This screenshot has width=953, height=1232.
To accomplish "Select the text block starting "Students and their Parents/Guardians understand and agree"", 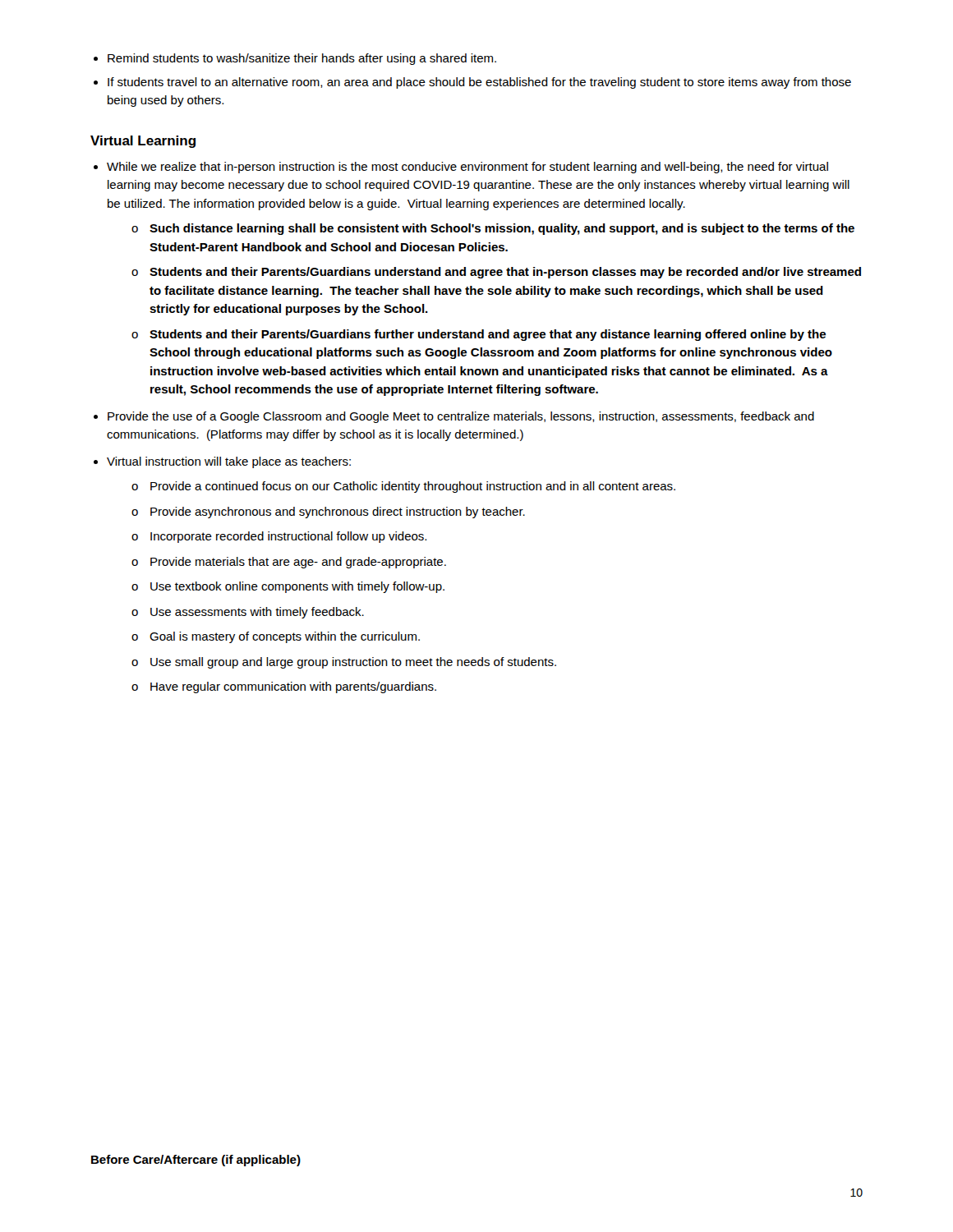I will pyautogui.click(x=506, y=290).
